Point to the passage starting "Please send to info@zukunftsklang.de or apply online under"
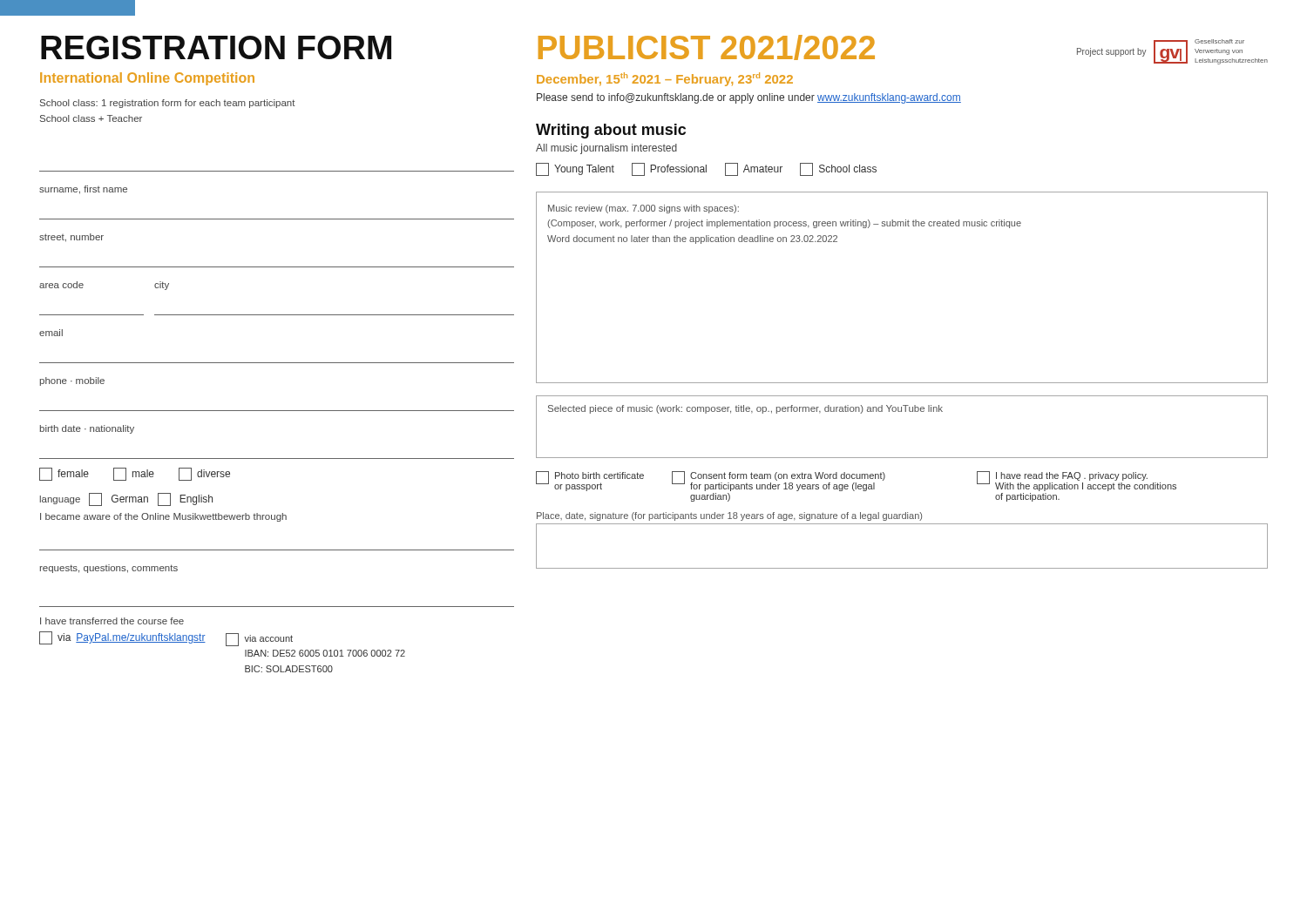The width and height of the screenshot is (1307, 924). (748, 97)
